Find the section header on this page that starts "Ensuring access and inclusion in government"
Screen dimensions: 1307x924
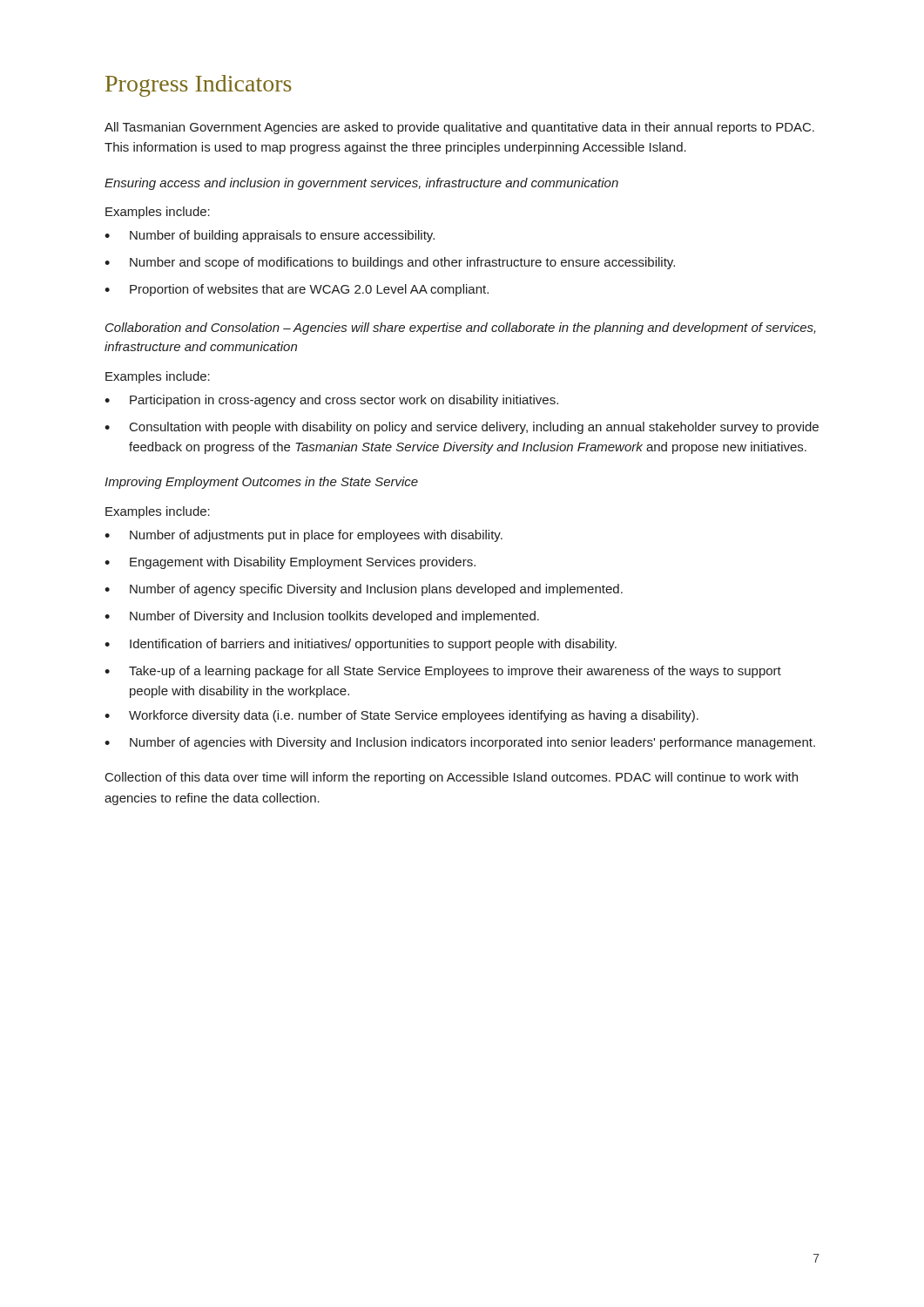pos(362,182)
